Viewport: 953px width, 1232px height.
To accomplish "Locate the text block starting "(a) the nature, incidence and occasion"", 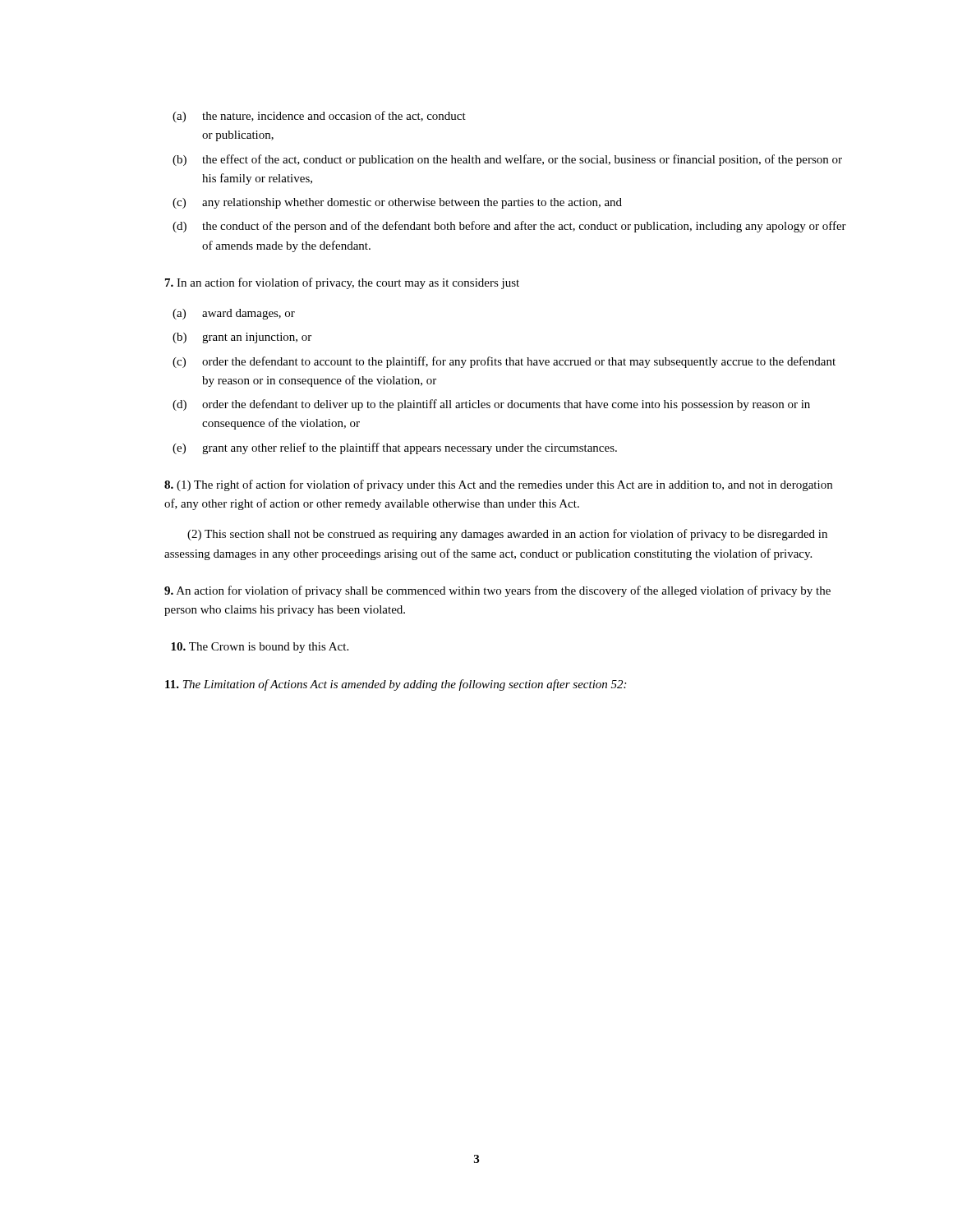I will (319, 117).
